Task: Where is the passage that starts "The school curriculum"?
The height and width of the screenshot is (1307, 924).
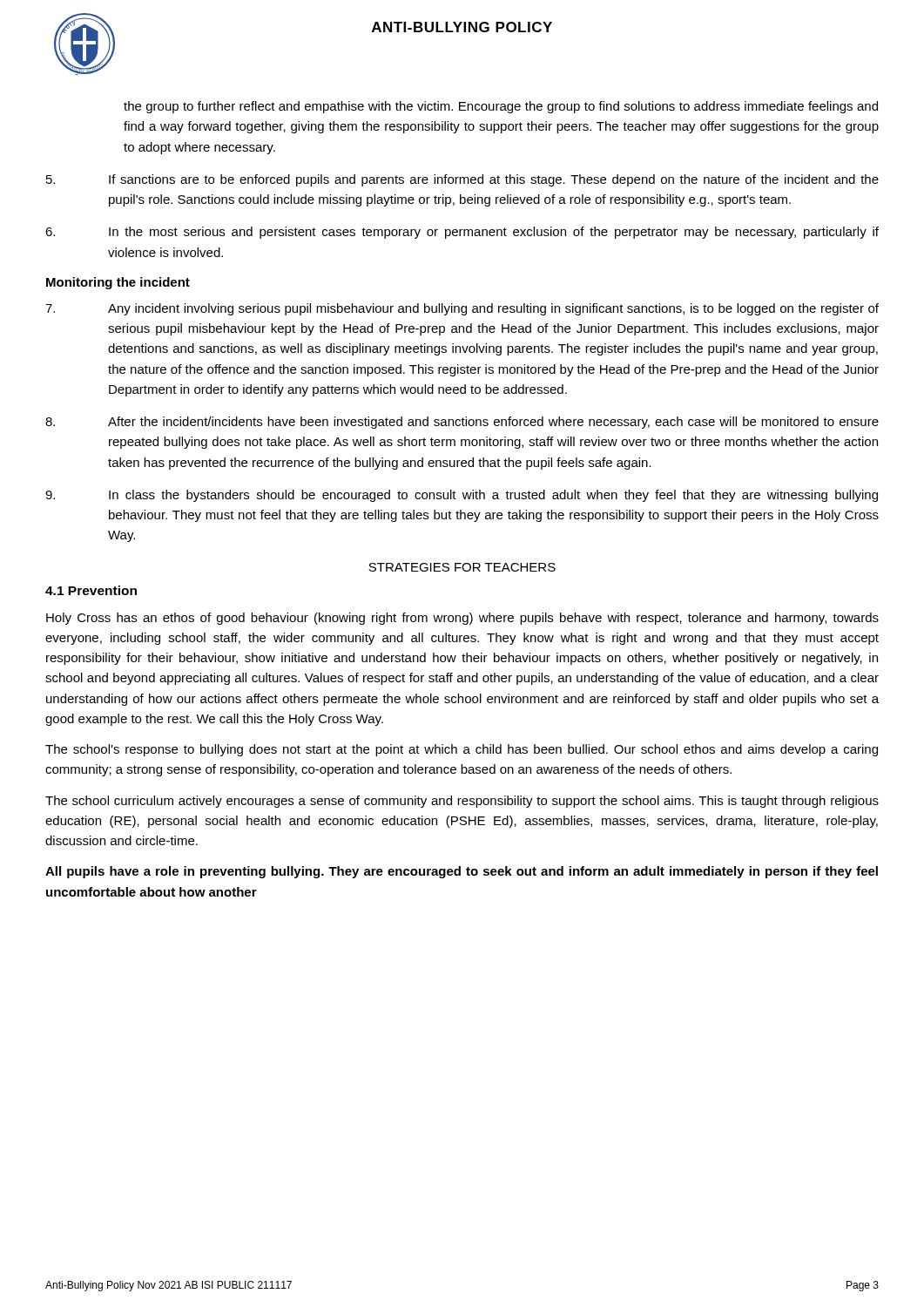Action: tap(462, 820)
